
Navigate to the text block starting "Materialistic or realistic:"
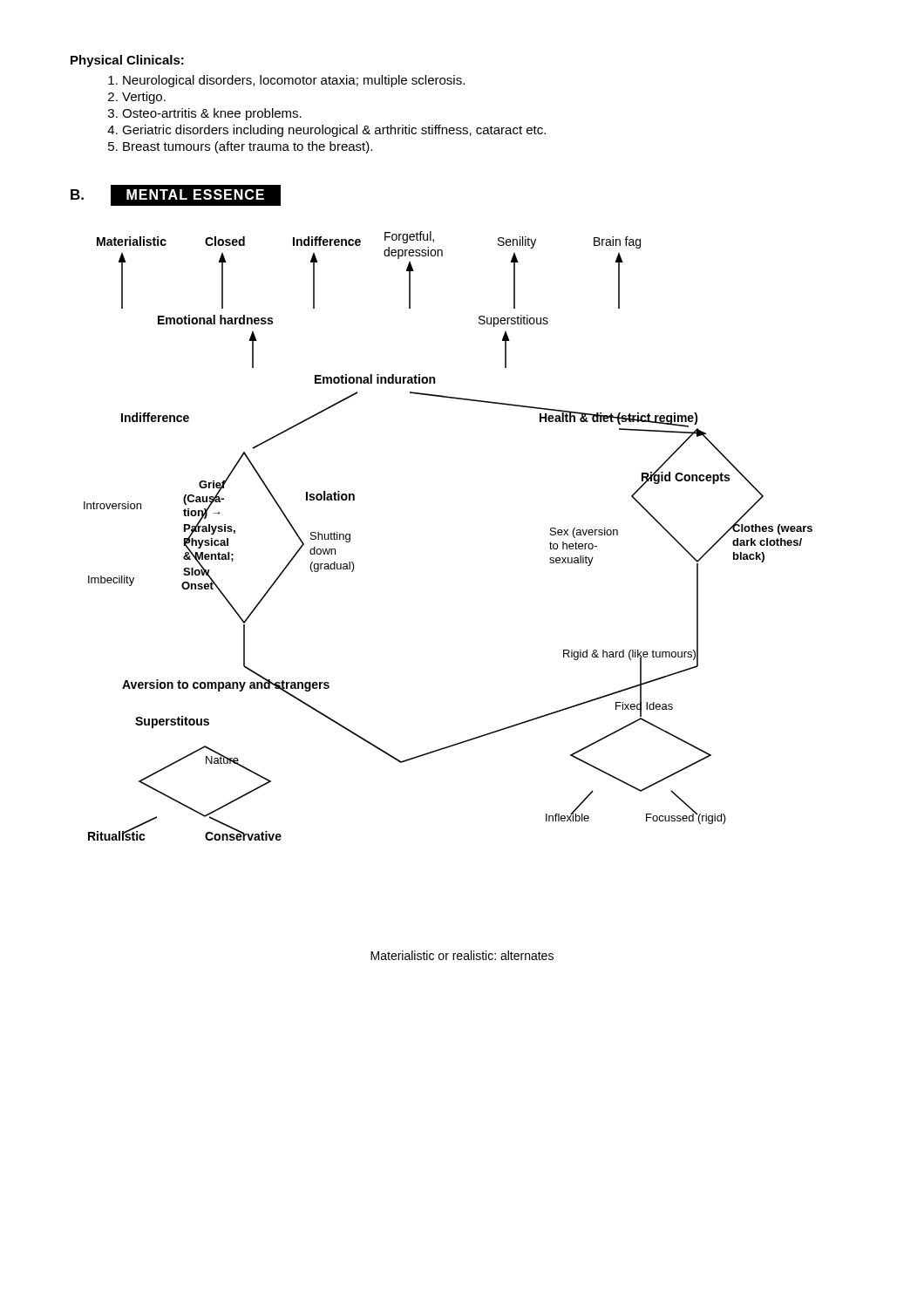tap(462, 956)
